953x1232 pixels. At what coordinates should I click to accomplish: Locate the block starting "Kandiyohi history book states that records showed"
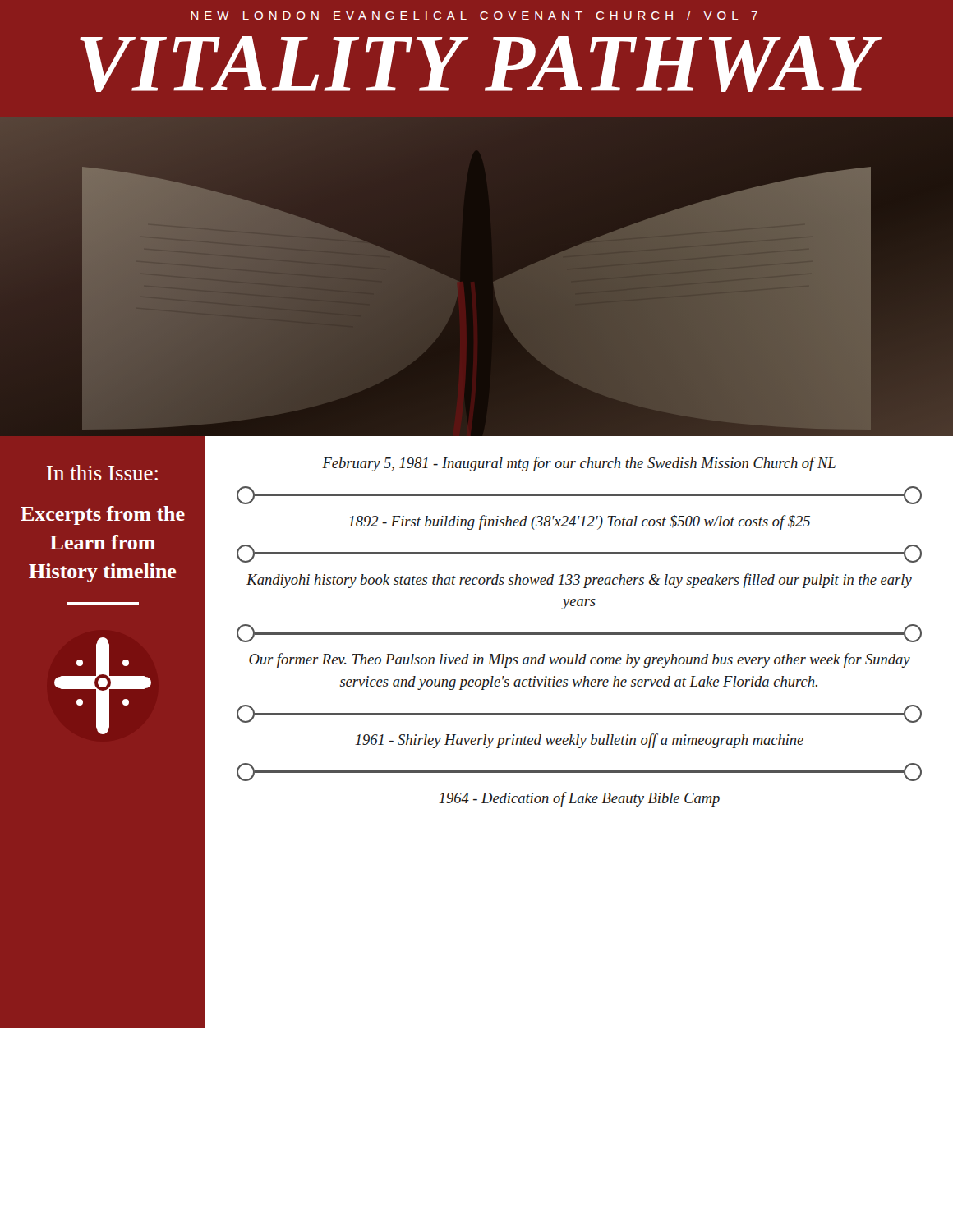tap(579, 591)
